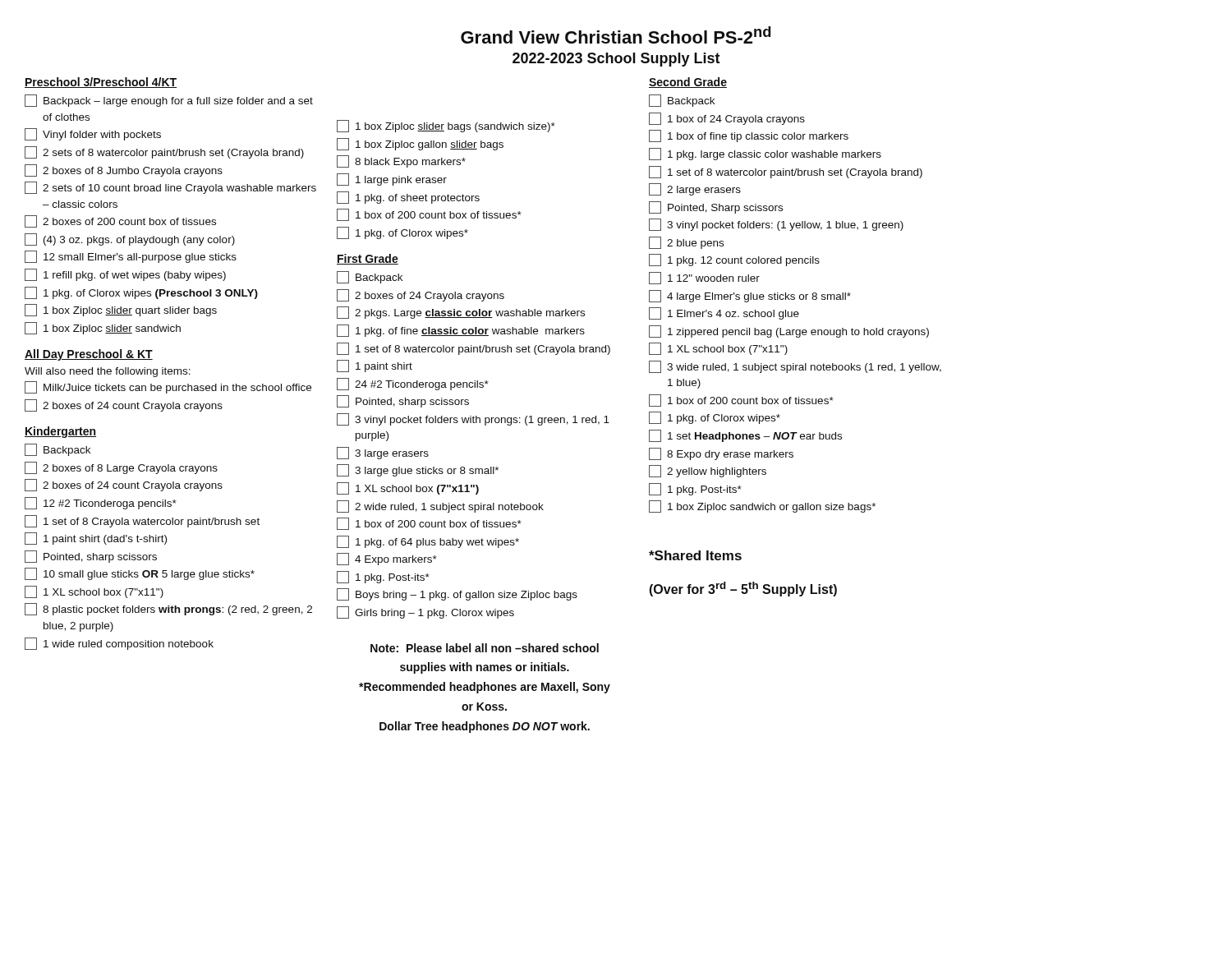Image resolution: width=1232 pixels, height=953 pixels.
Task: Find the text starting "(Over for 3rd – 5th"
Action: pyautogui.click(x=743, y=588)
